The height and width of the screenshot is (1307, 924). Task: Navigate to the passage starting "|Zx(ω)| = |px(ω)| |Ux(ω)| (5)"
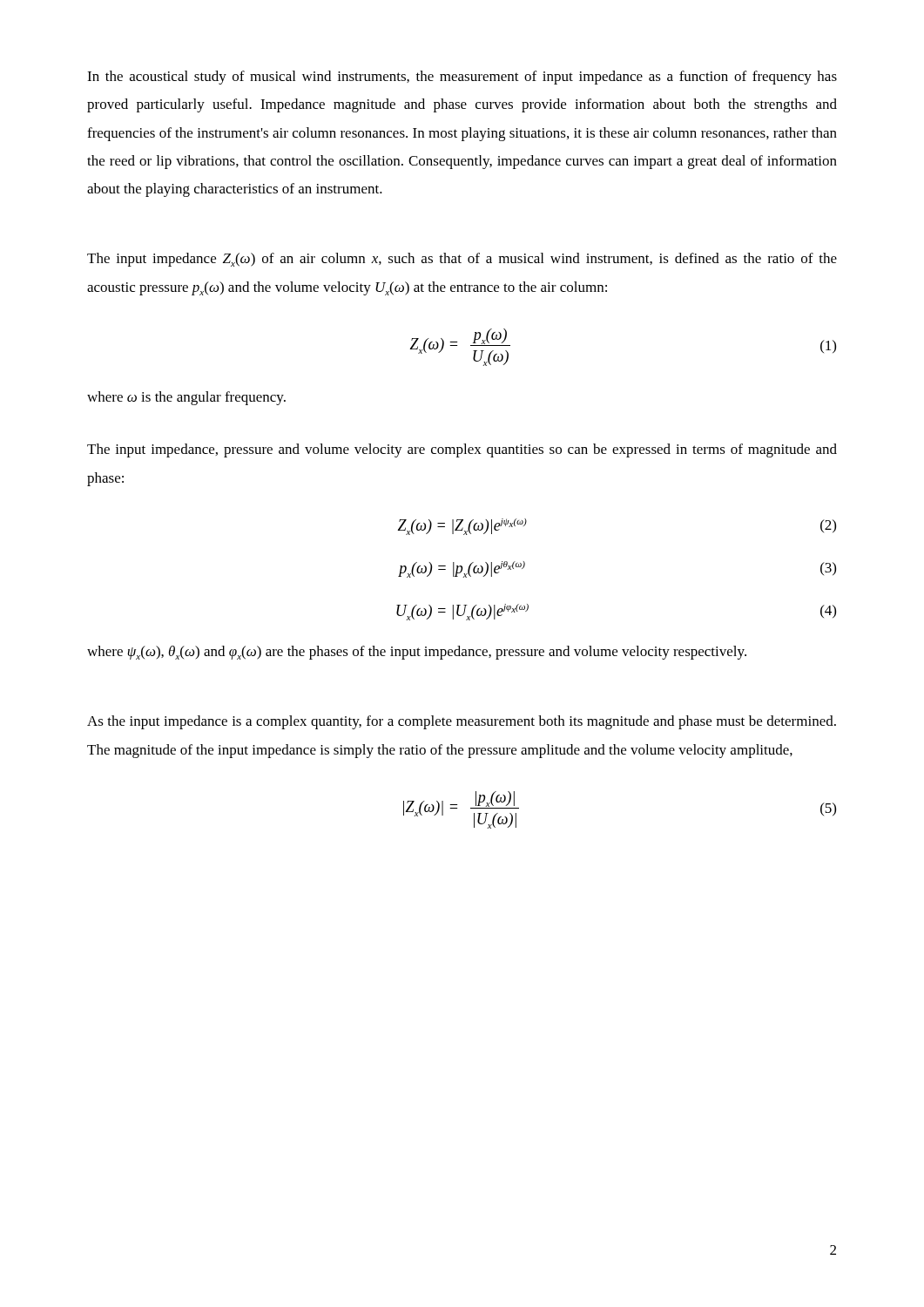(x=462, y=808)
